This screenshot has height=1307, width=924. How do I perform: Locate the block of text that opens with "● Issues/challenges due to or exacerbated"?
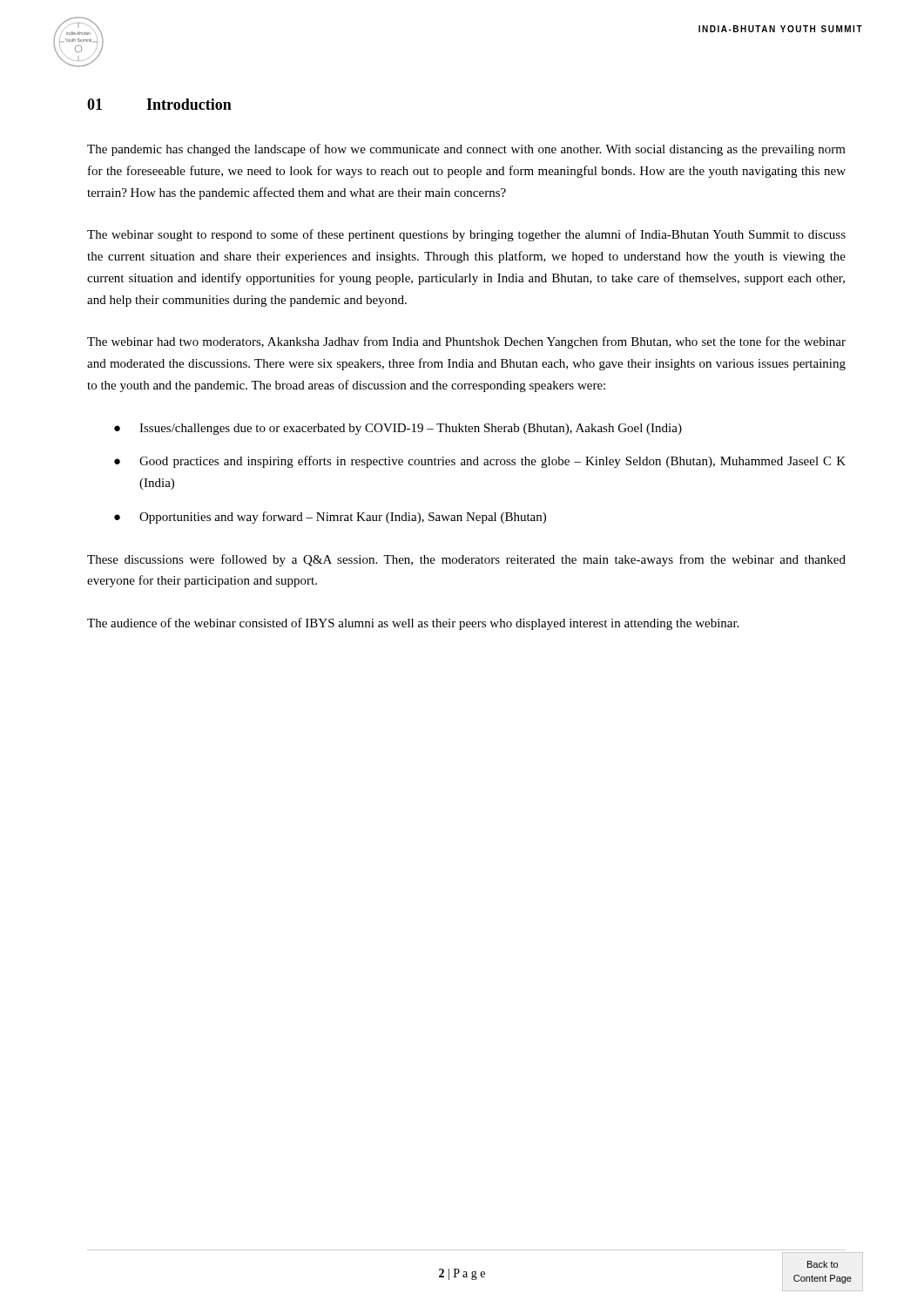(x=398, y=428)
